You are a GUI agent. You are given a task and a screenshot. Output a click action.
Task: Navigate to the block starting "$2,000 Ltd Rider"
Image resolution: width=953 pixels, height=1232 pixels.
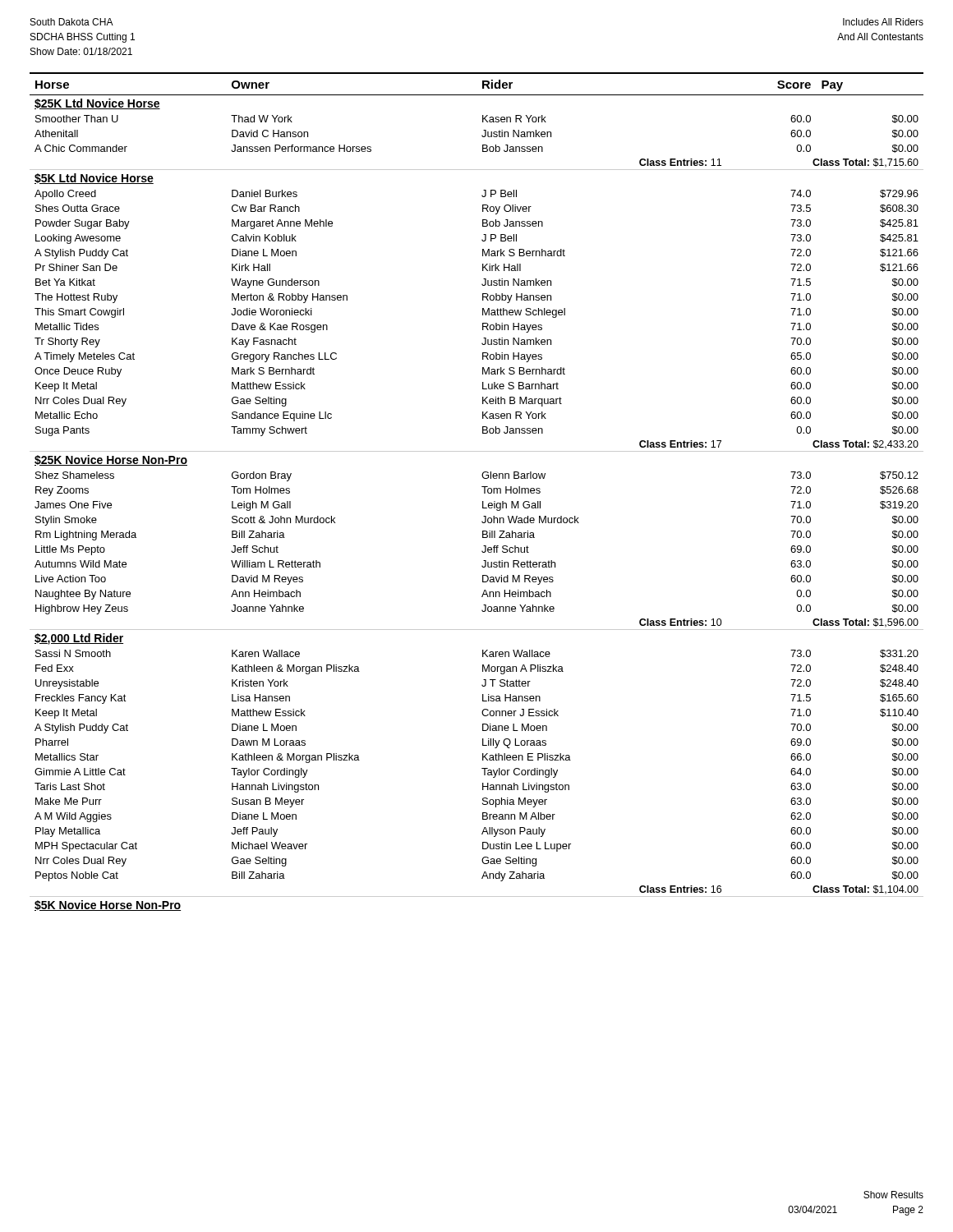coord(79,638)
